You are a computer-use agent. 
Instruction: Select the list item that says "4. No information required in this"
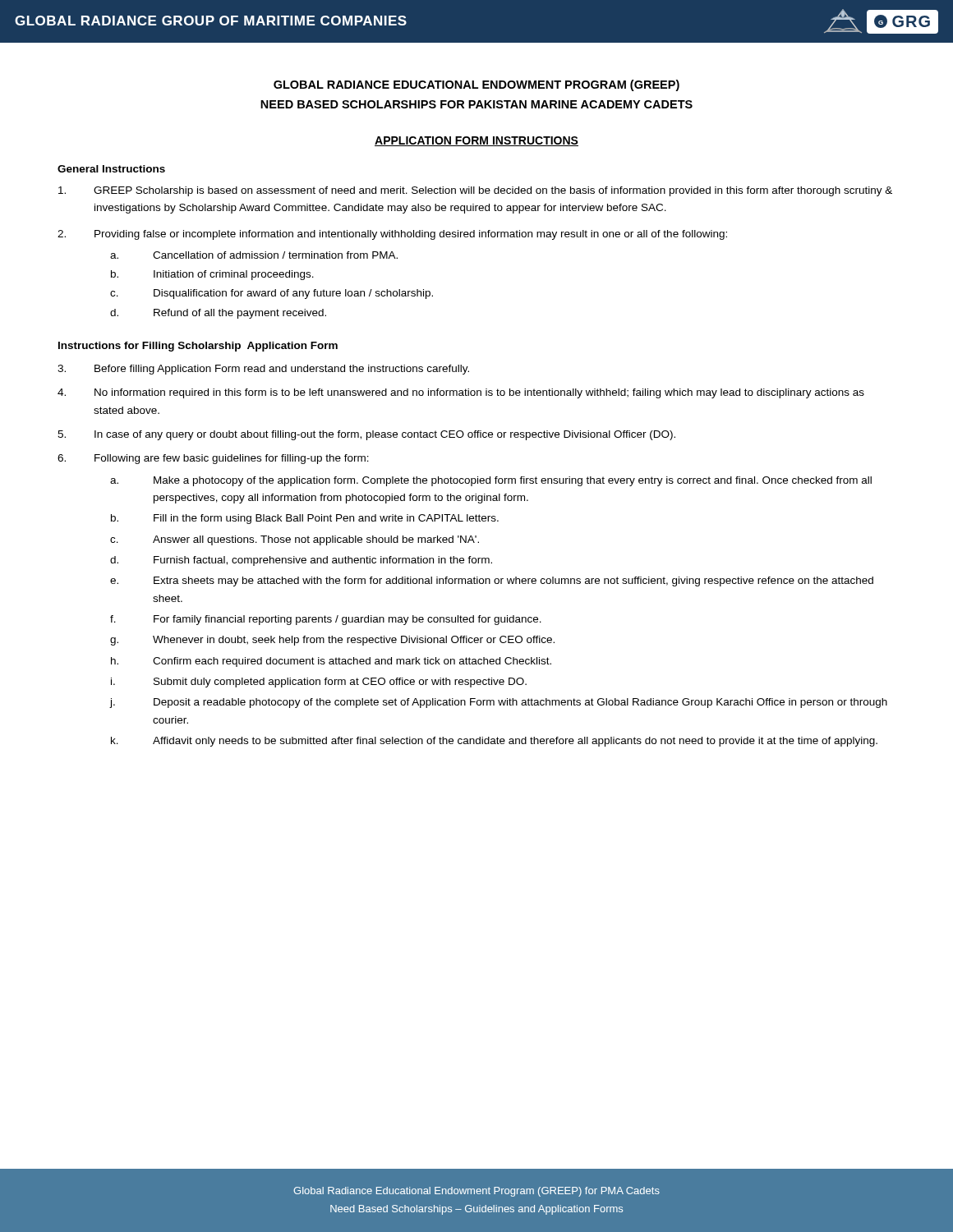(476, 401)
